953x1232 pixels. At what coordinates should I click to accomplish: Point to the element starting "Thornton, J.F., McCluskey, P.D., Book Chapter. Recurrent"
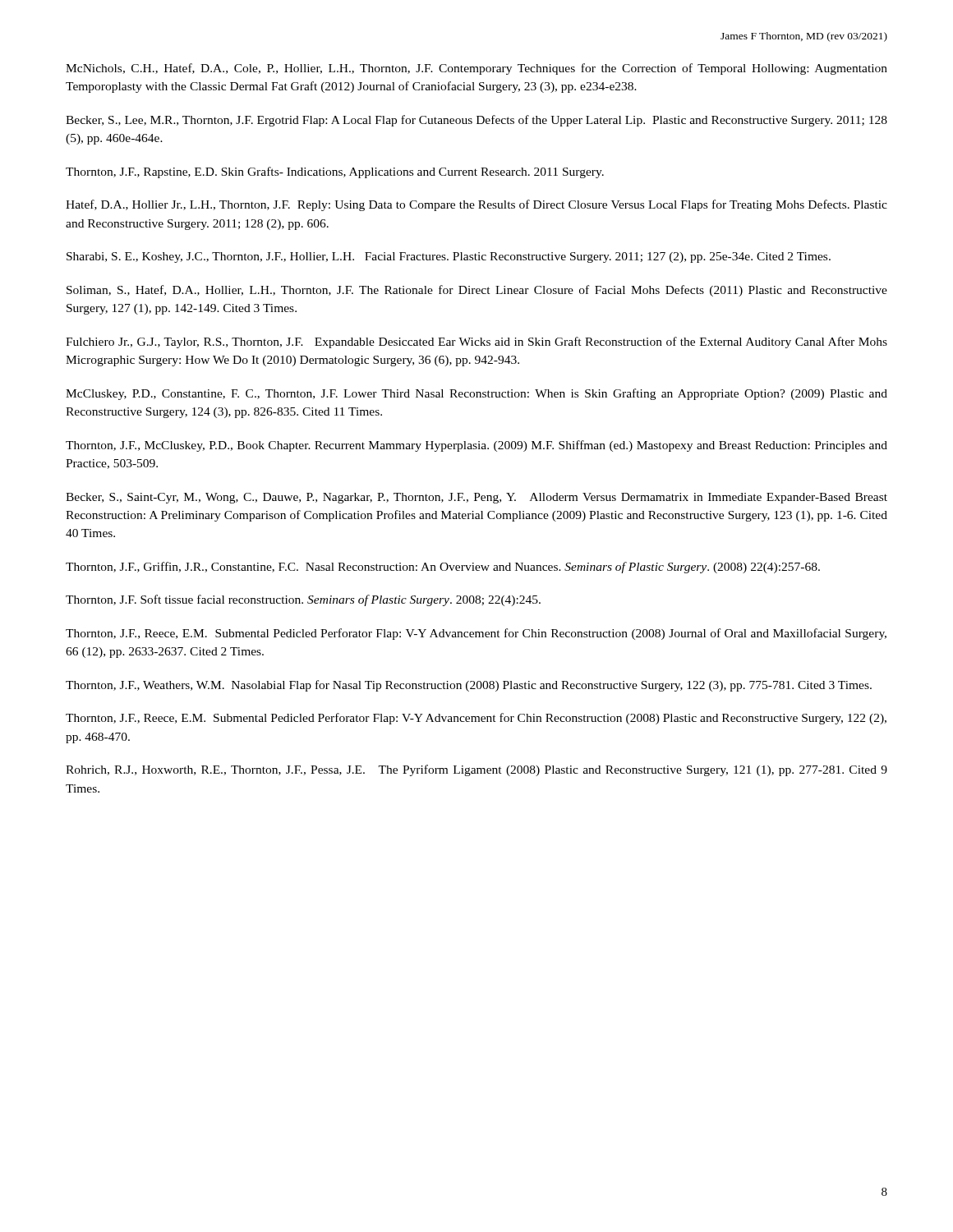coord(476,454)
